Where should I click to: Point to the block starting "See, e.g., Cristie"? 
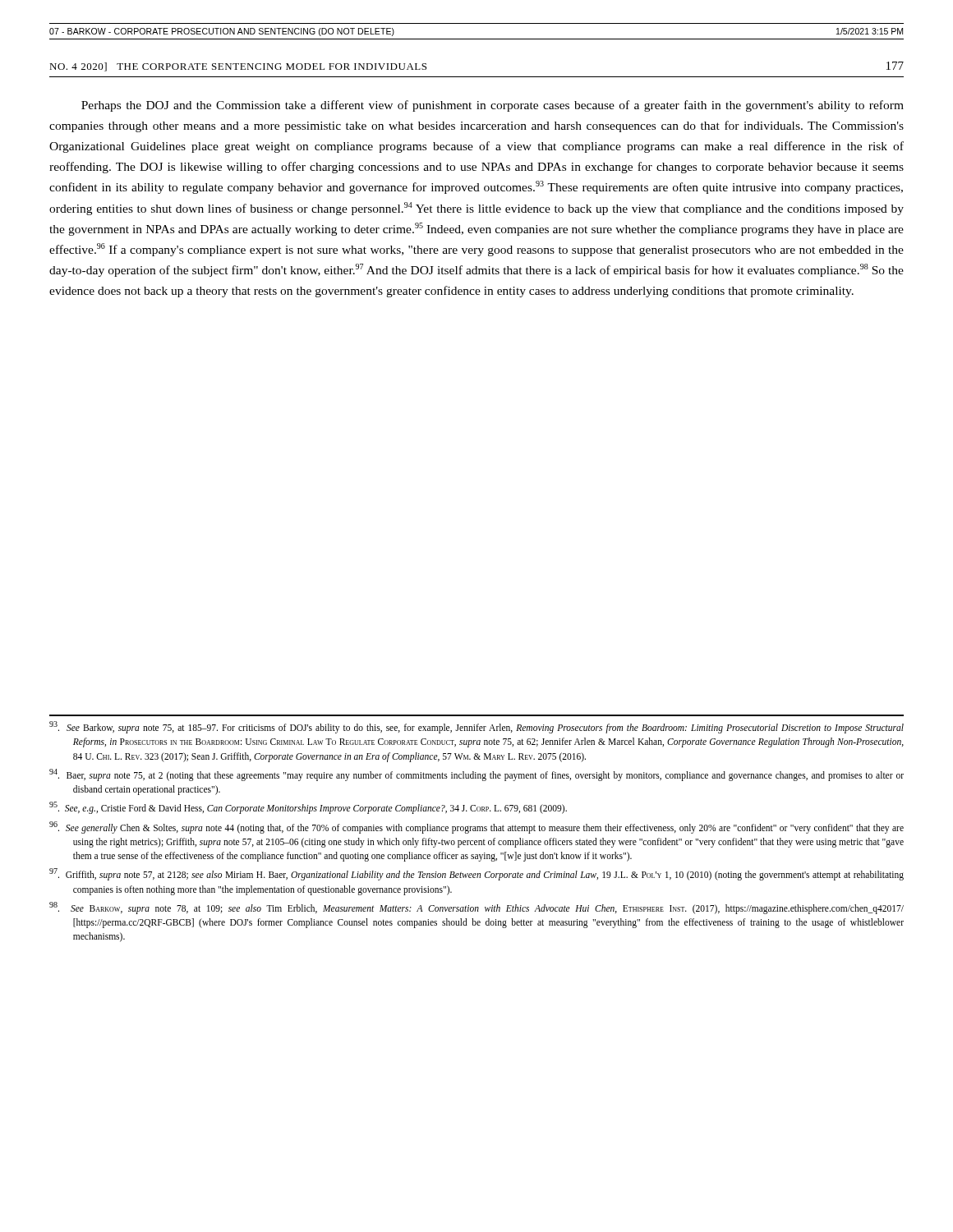point(308,808)
